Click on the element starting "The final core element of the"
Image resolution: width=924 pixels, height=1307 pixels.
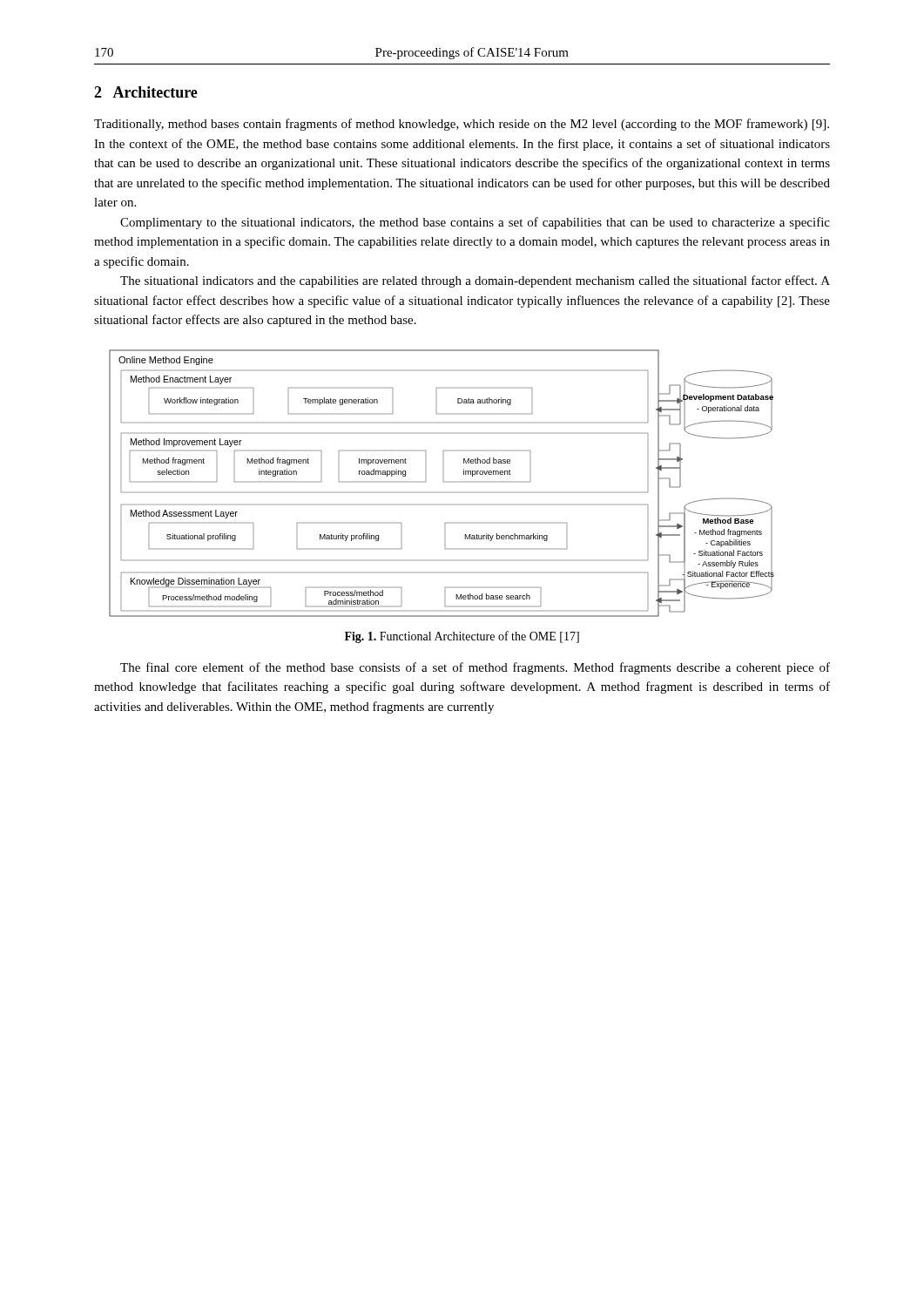(462, 687)
